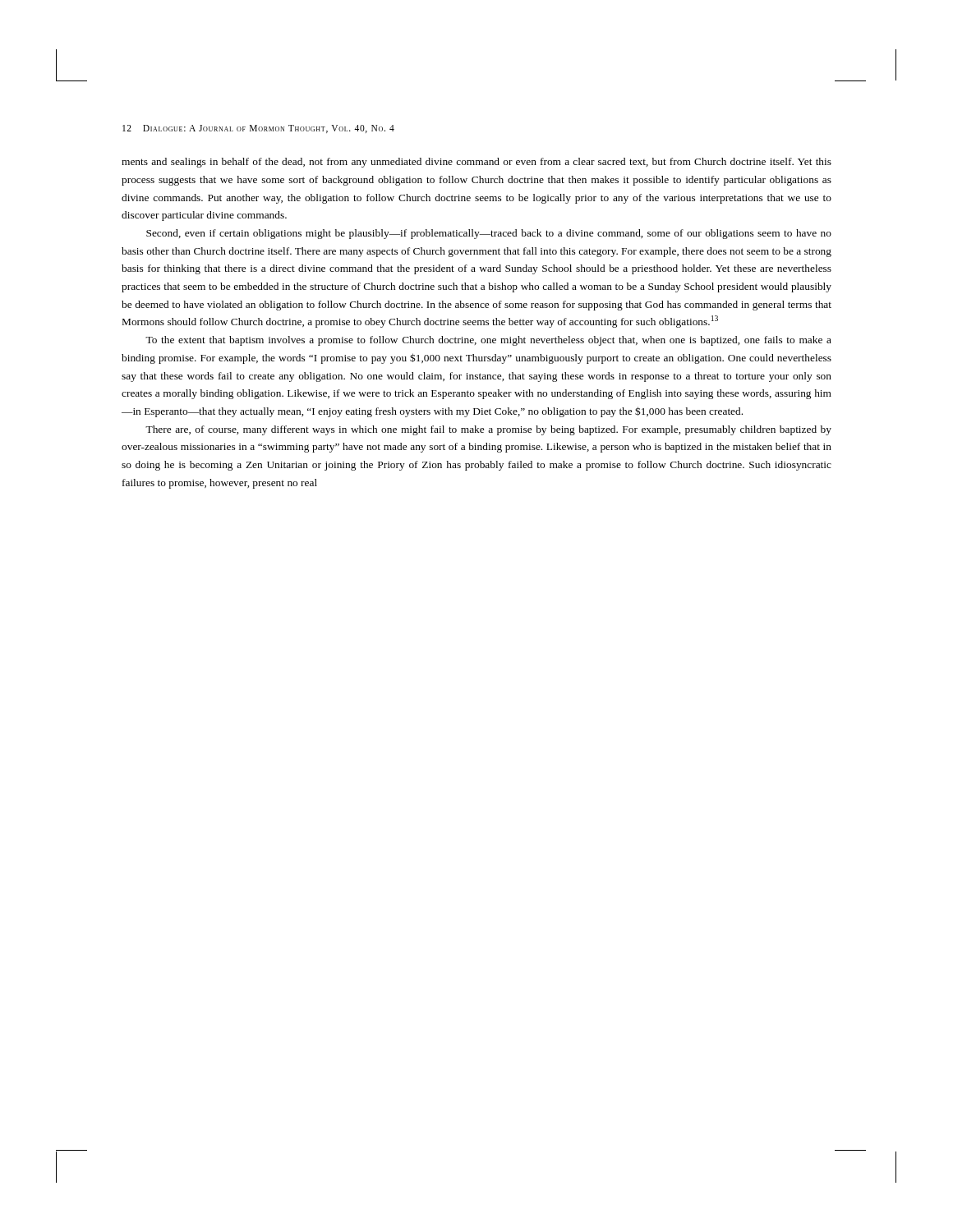Locate the text block containing "ments and sealings in behalf of"

click(476, 322)
